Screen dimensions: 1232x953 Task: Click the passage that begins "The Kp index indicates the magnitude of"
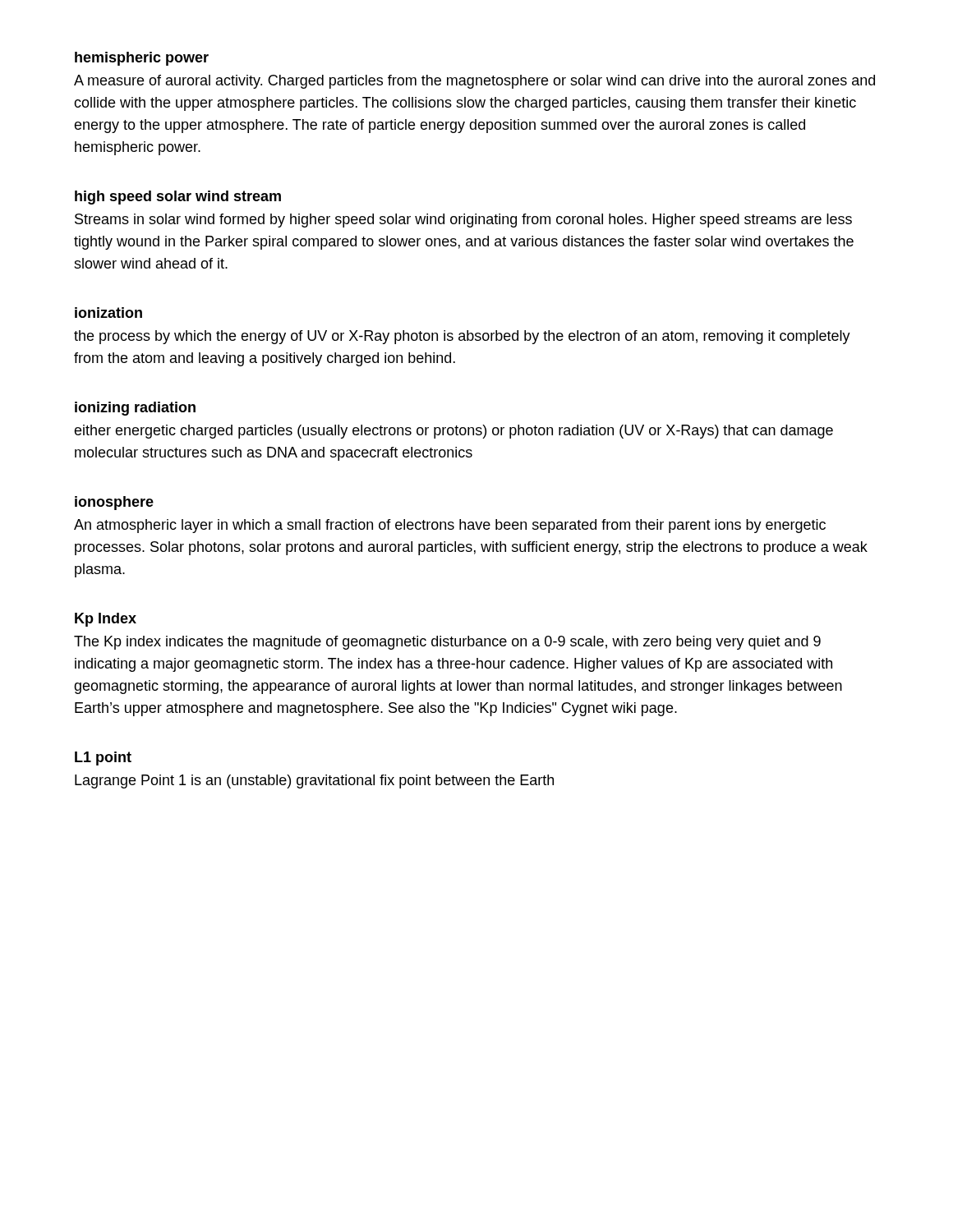point(458,675)
